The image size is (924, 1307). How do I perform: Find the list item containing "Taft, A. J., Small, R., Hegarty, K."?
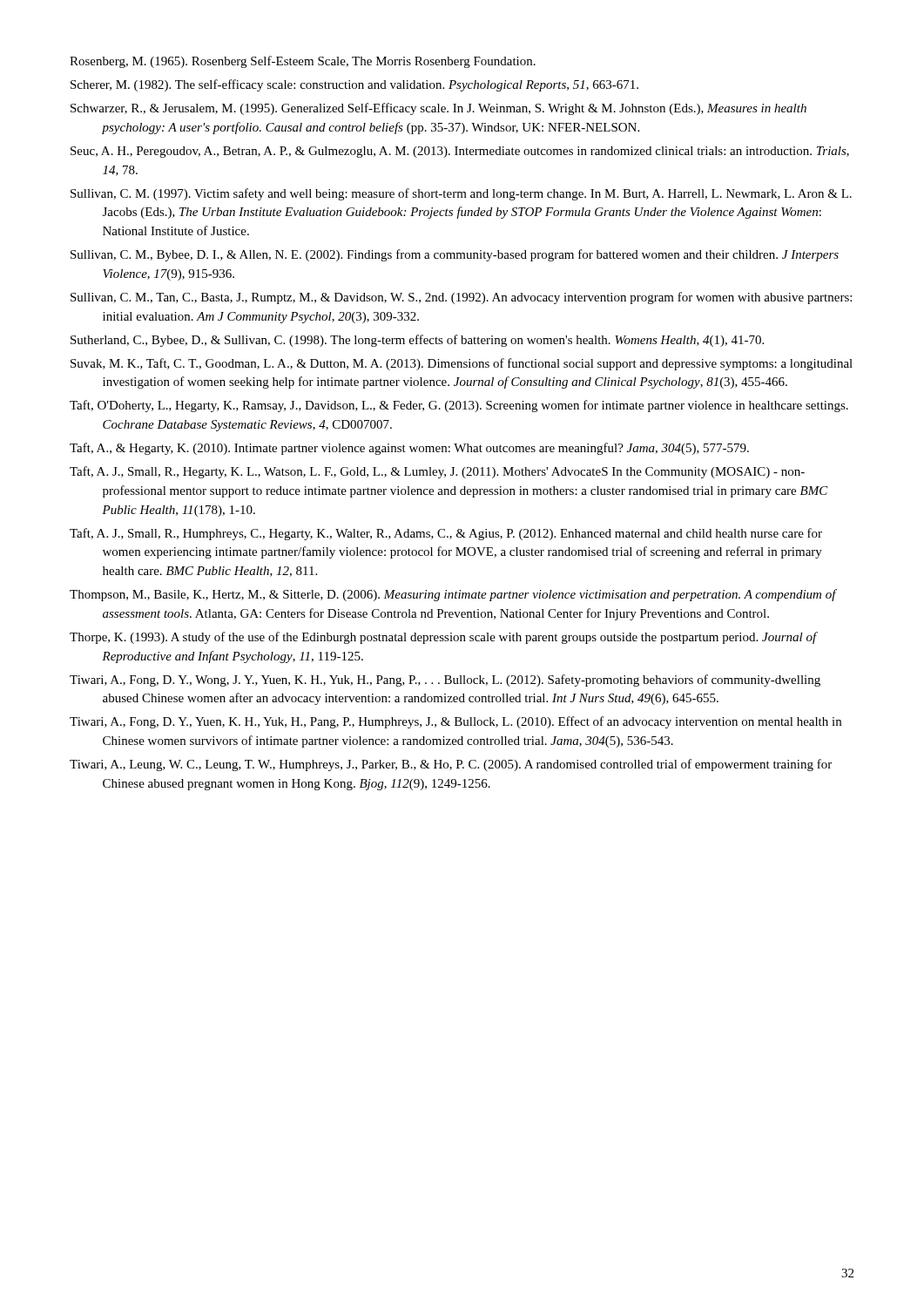point(449,490)
